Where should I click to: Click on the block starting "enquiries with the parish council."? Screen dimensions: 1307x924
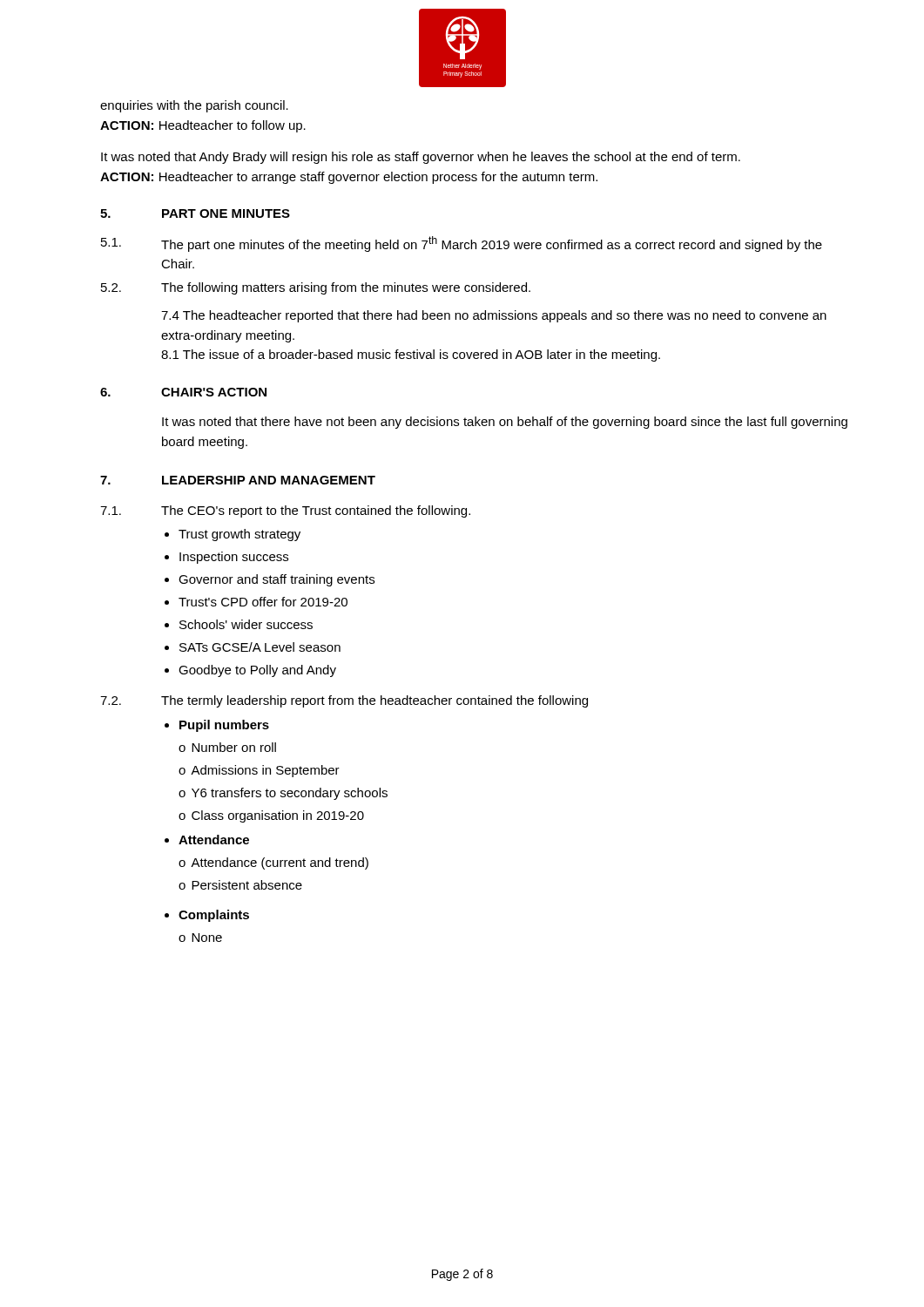tap(203, 115)
